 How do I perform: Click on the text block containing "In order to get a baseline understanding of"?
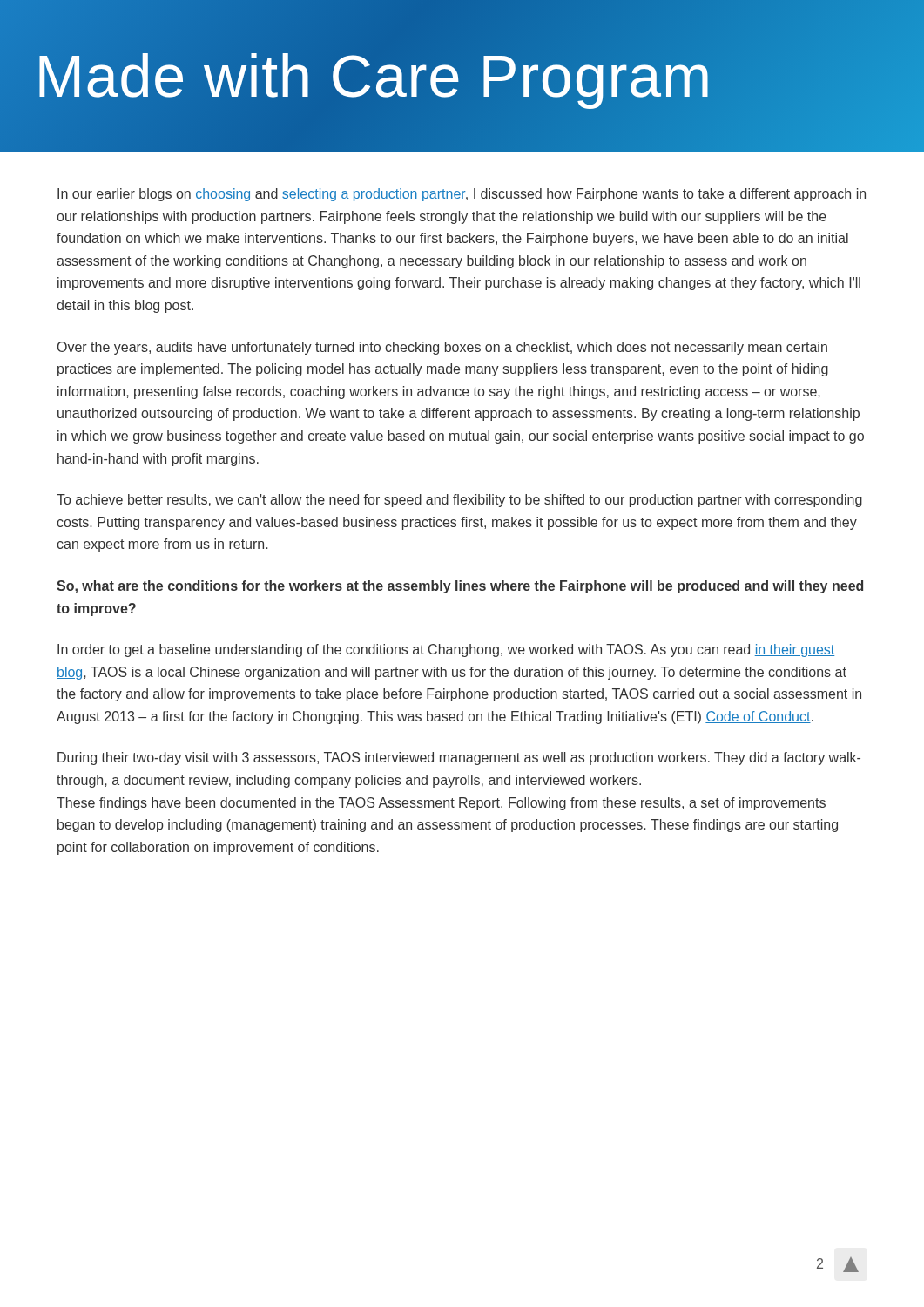(x=460, y=683)
